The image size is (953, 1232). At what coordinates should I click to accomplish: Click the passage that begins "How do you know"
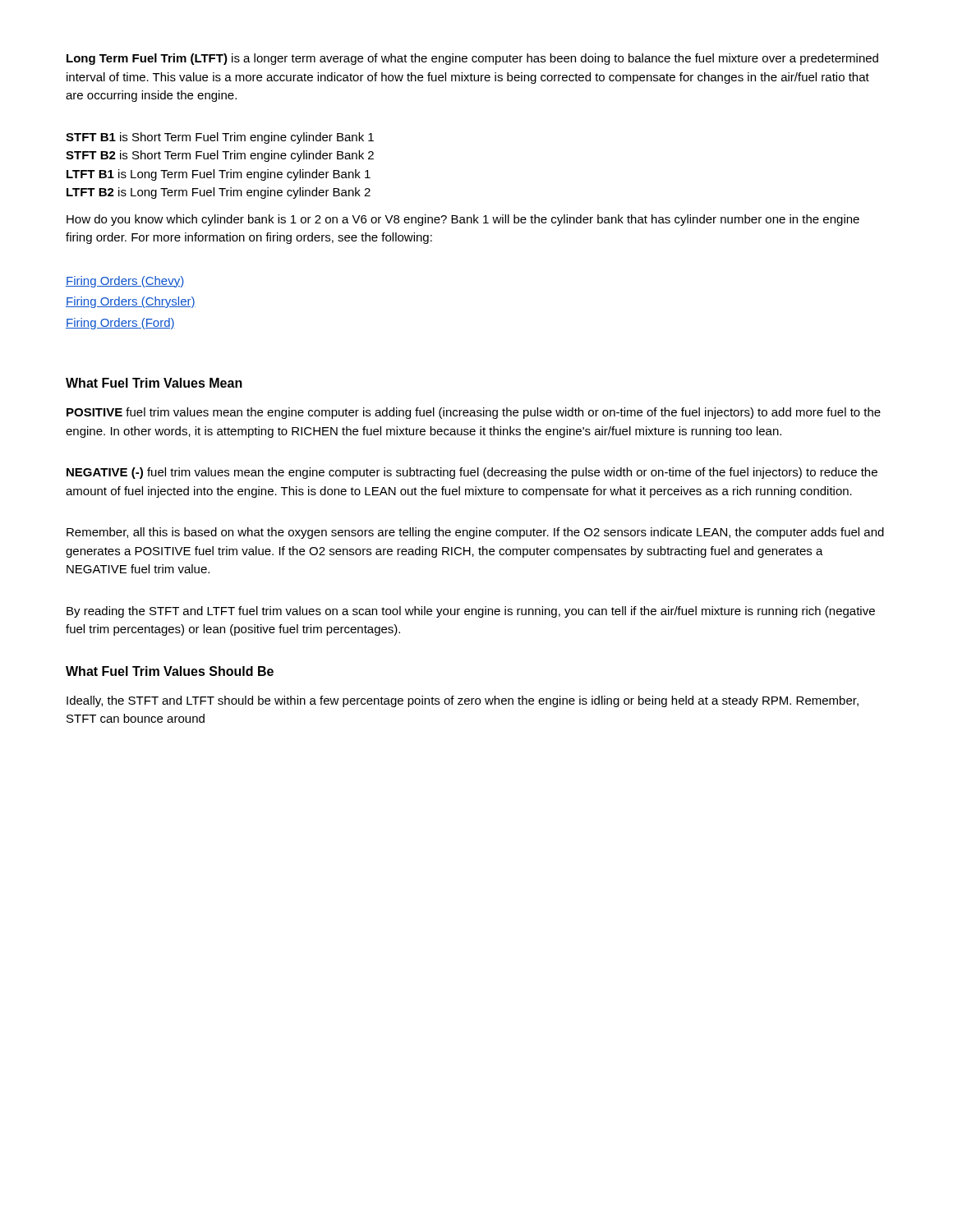coord(476,228)
